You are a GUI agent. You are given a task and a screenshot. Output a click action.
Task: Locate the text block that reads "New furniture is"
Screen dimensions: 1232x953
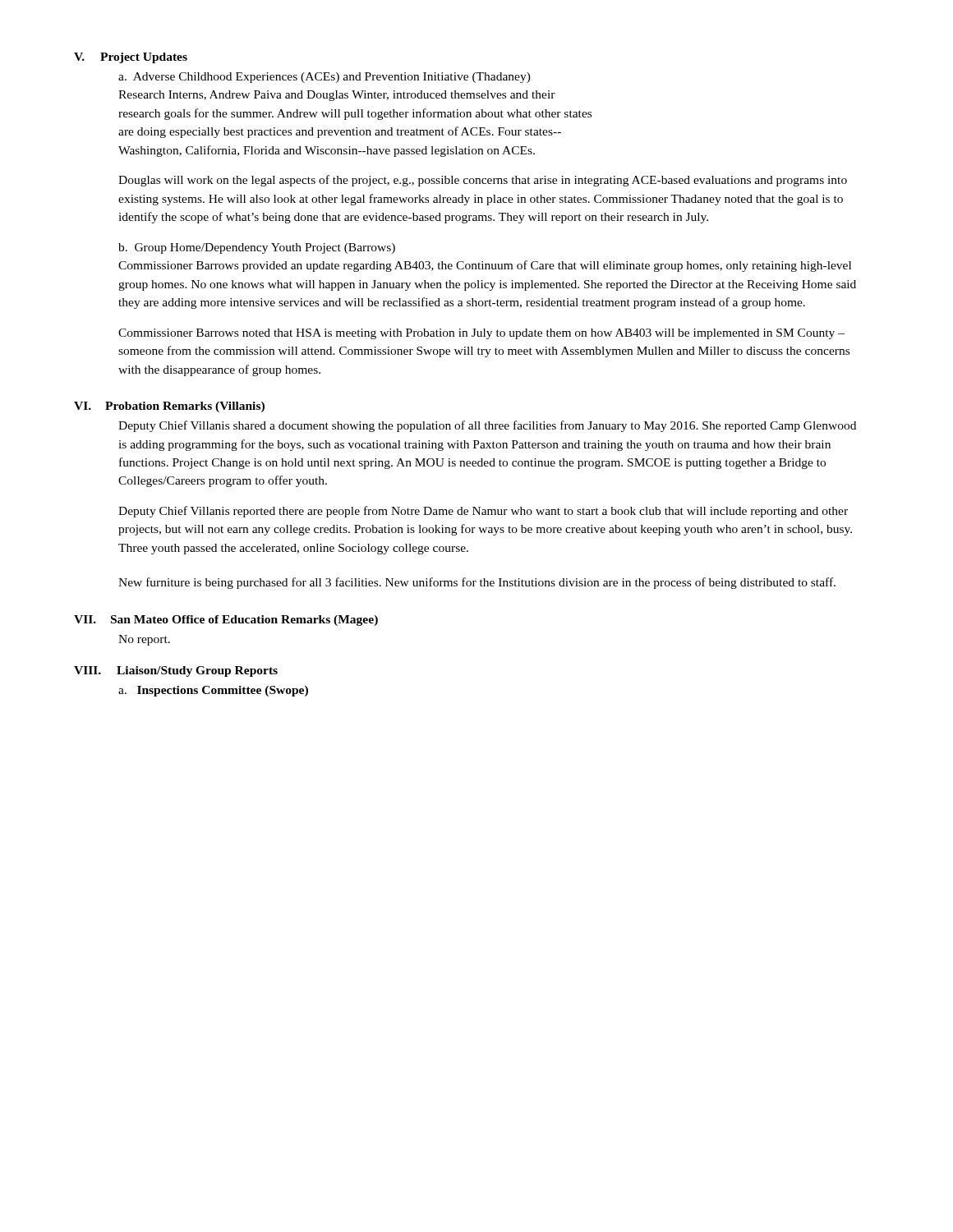(477, 582)
